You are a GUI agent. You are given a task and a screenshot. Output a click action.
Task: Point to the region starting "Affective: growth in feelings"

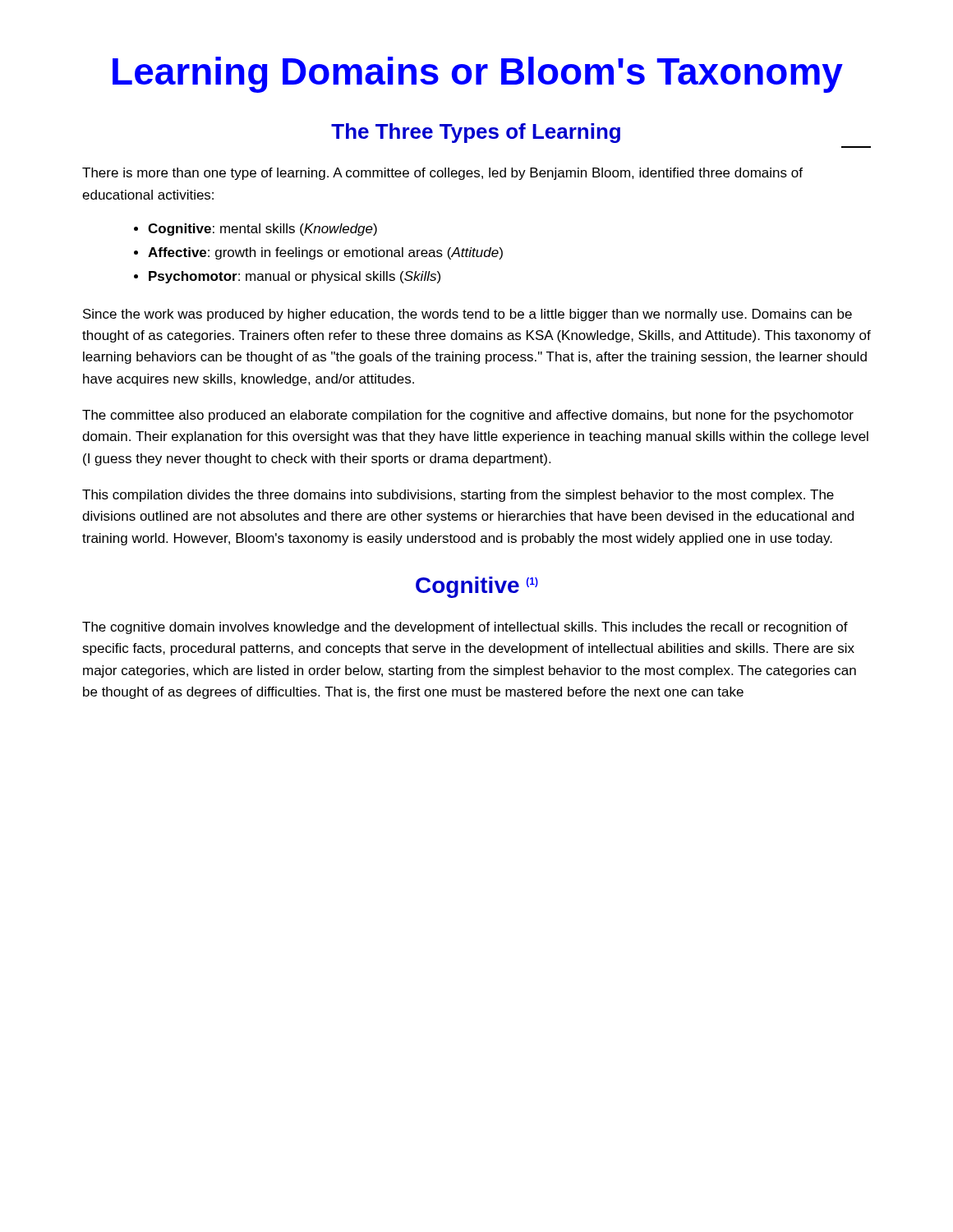(x=326, y=252)
